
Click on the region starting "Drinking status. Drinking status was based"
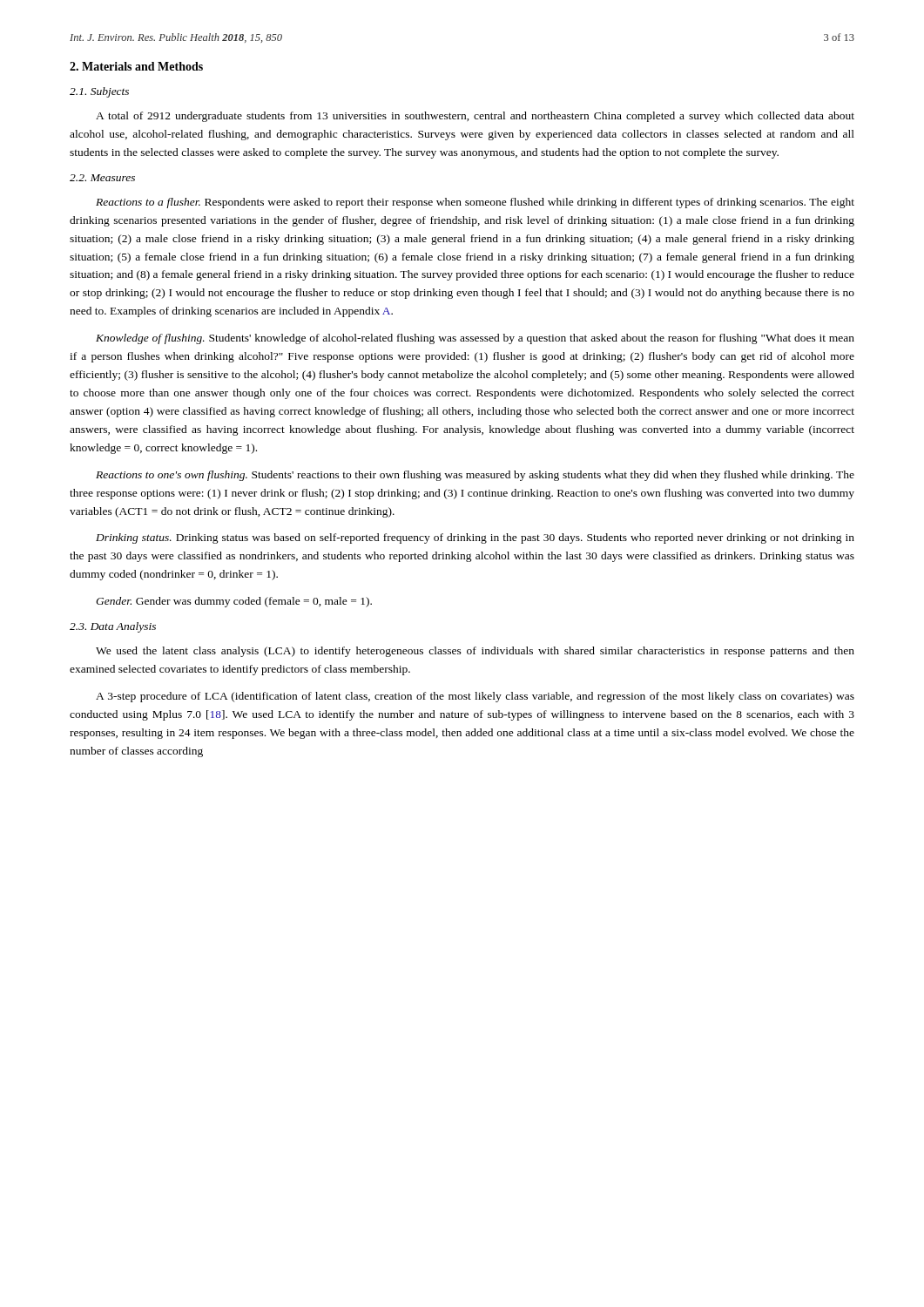(462, 557)
